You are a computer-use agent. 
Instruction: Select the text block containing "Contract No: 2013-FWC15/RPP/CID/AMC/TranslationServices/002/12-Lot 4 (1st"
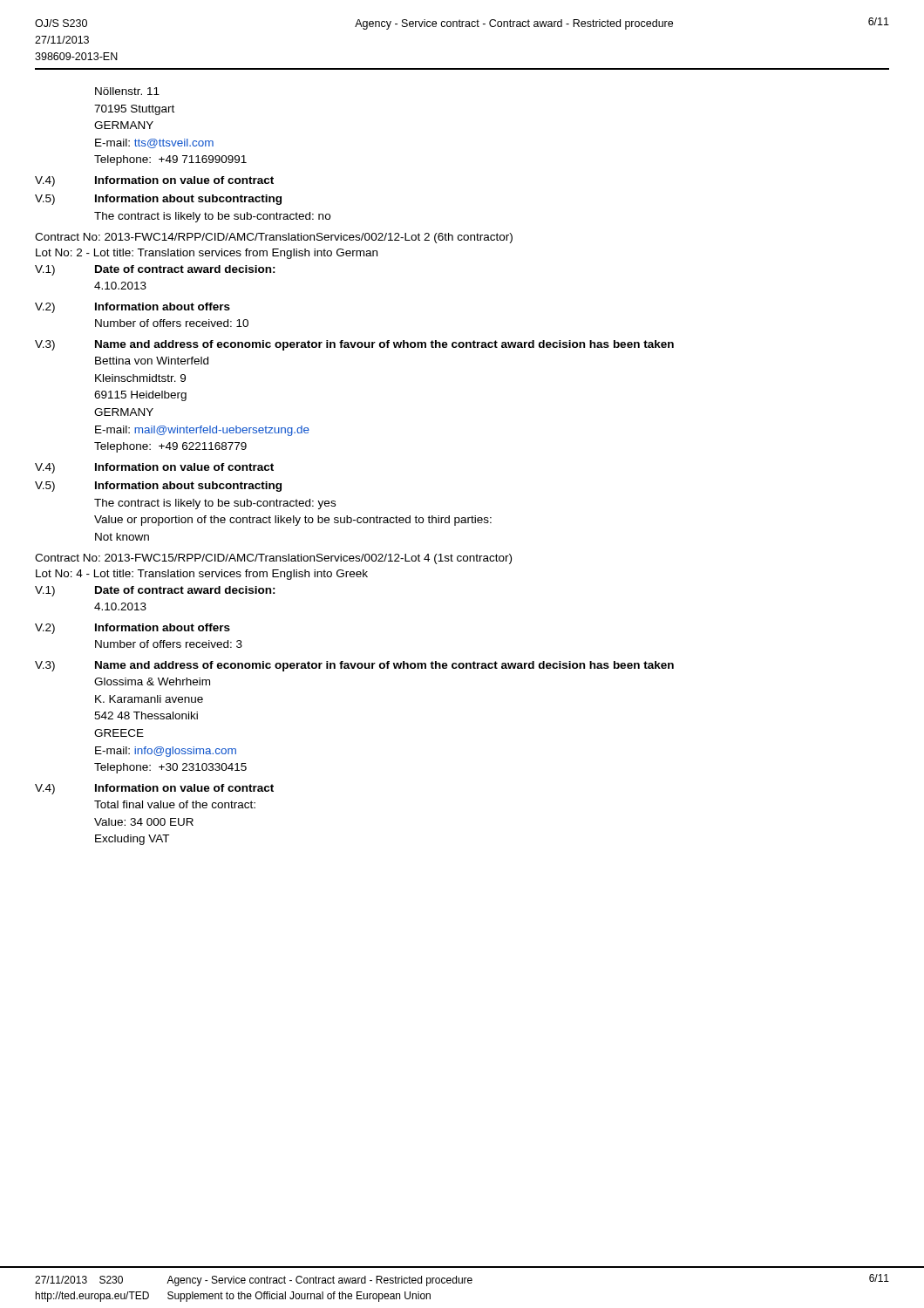(x=274, y=557)
